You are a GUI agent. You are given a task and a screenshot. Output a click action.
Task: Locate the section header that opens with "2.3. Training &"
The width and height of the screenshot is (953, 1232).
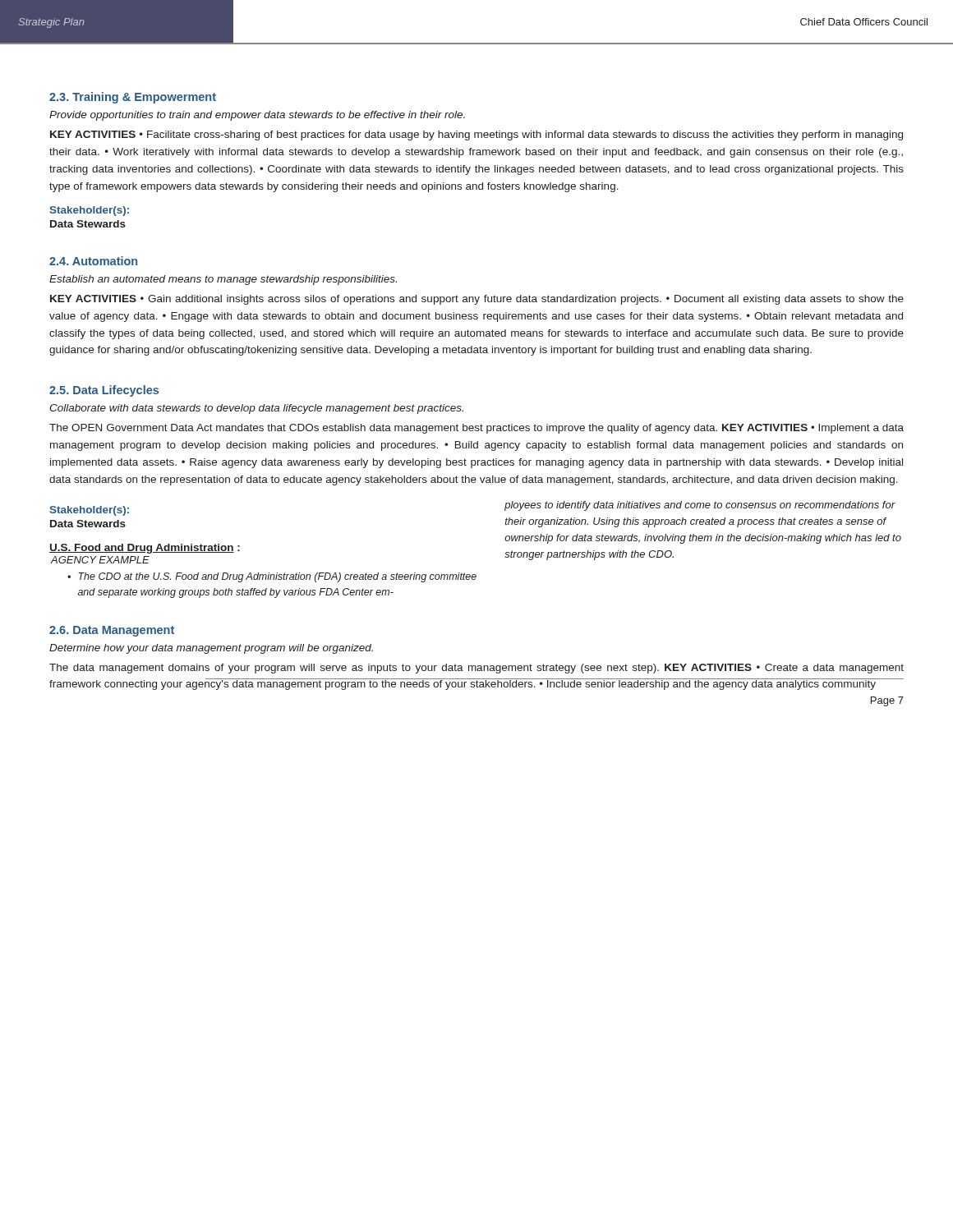point(133,97)
